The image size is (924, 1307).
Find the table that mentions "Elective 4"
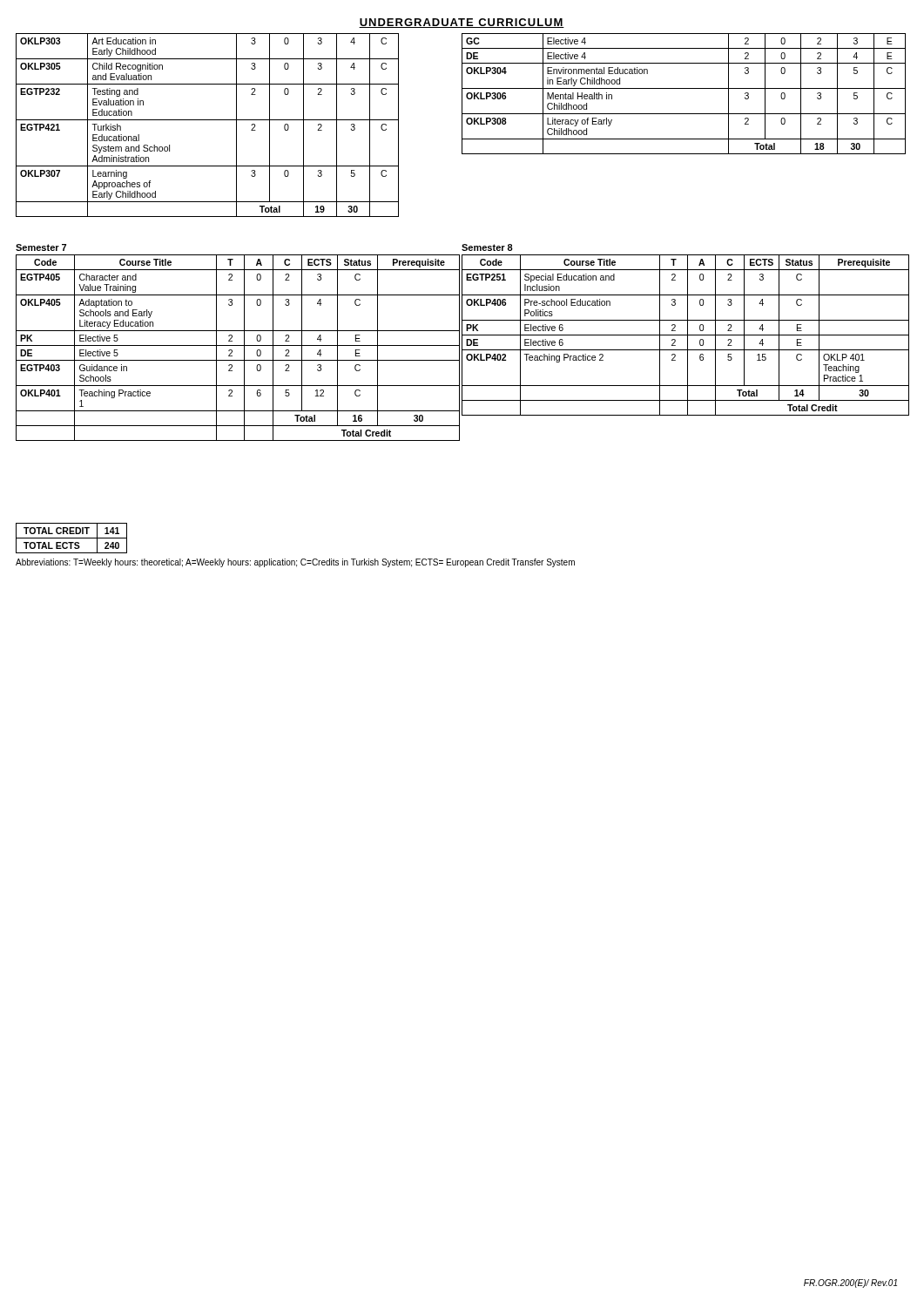[684, 94]
